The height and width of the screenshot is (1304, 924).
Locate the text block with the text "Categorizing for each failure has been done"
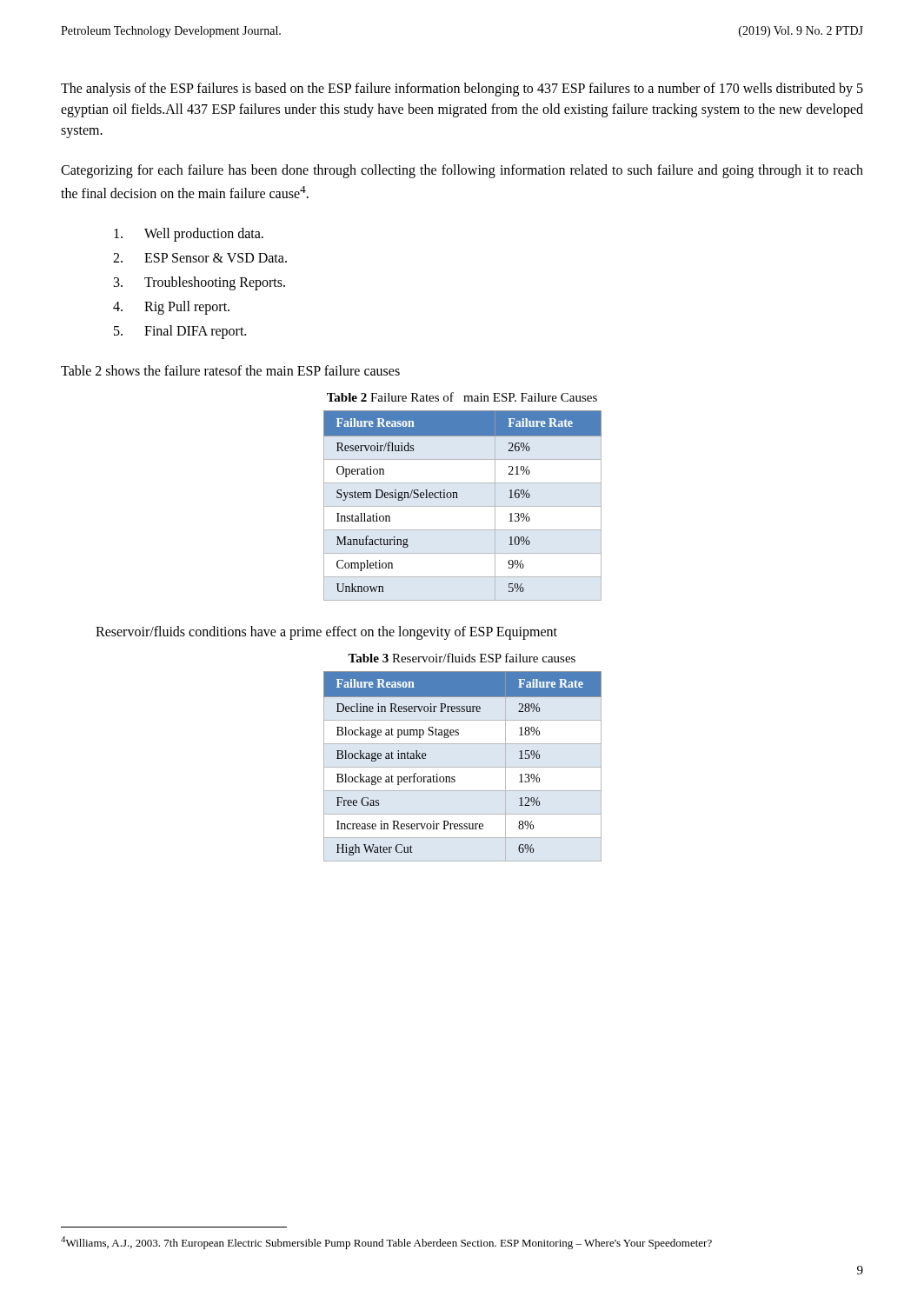[x=462, y=182]
